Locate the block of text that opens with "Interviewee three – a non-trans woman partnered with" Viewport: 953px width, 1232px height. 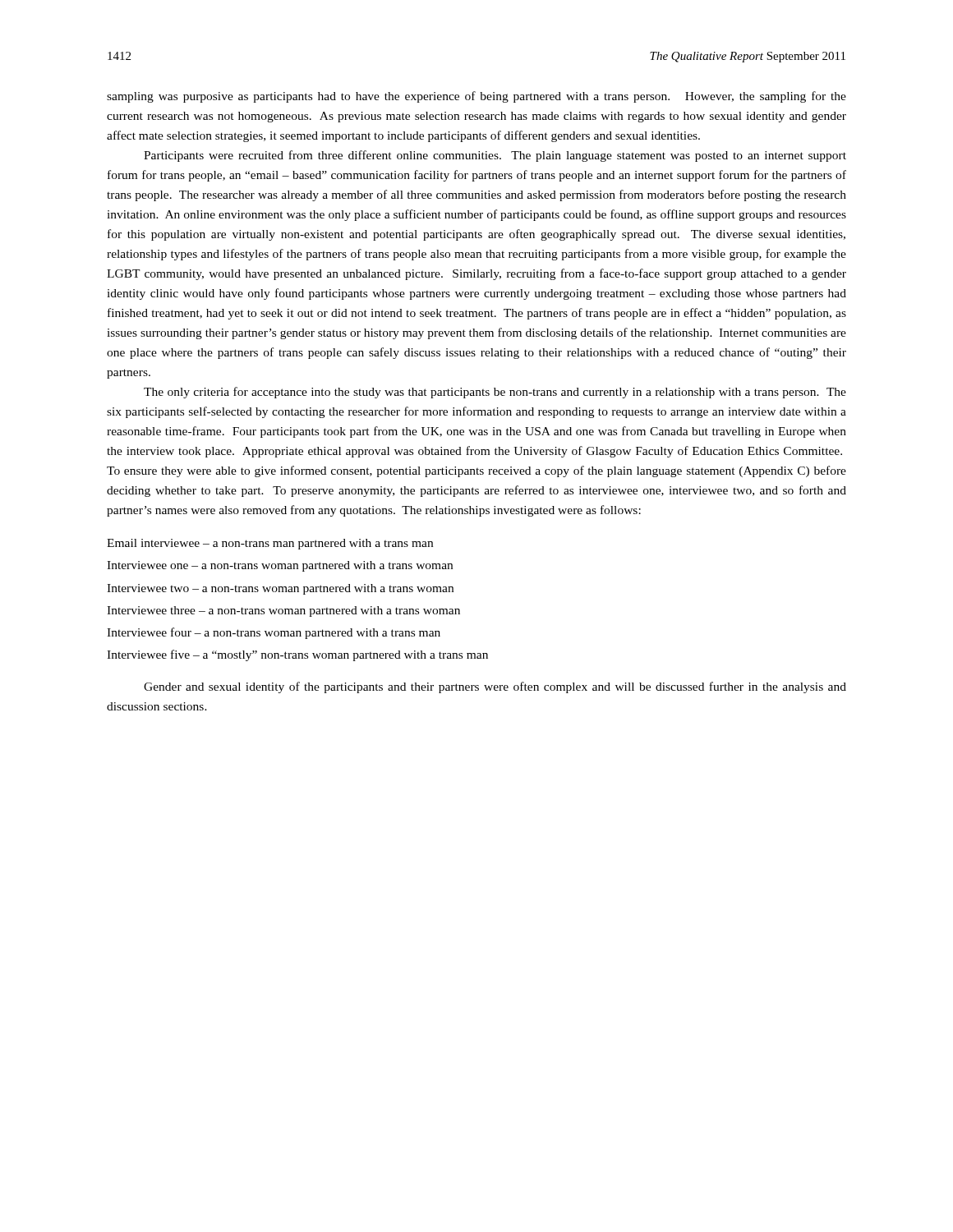(284, 610)
